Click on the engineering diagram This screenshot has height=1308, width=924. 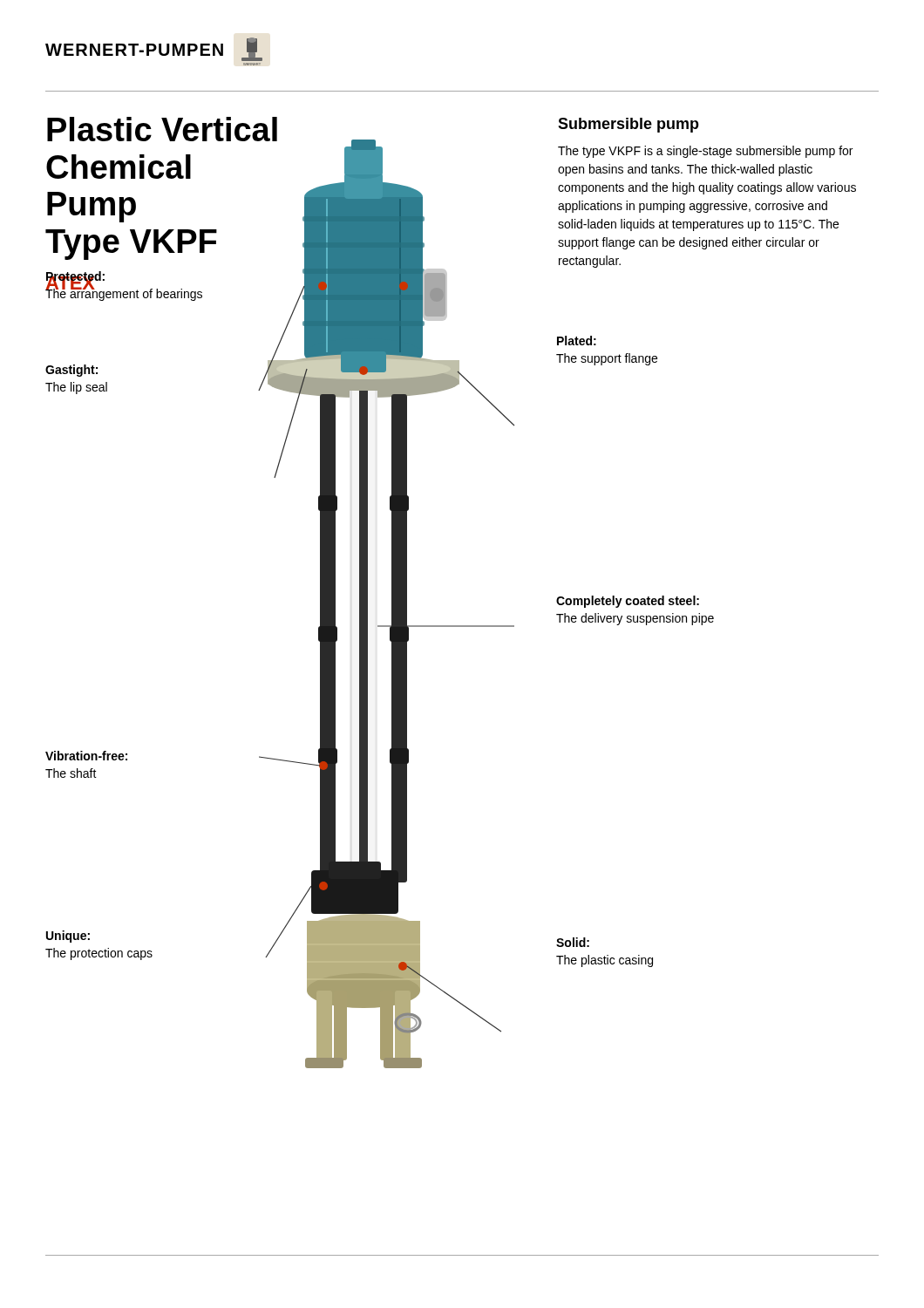364,652
